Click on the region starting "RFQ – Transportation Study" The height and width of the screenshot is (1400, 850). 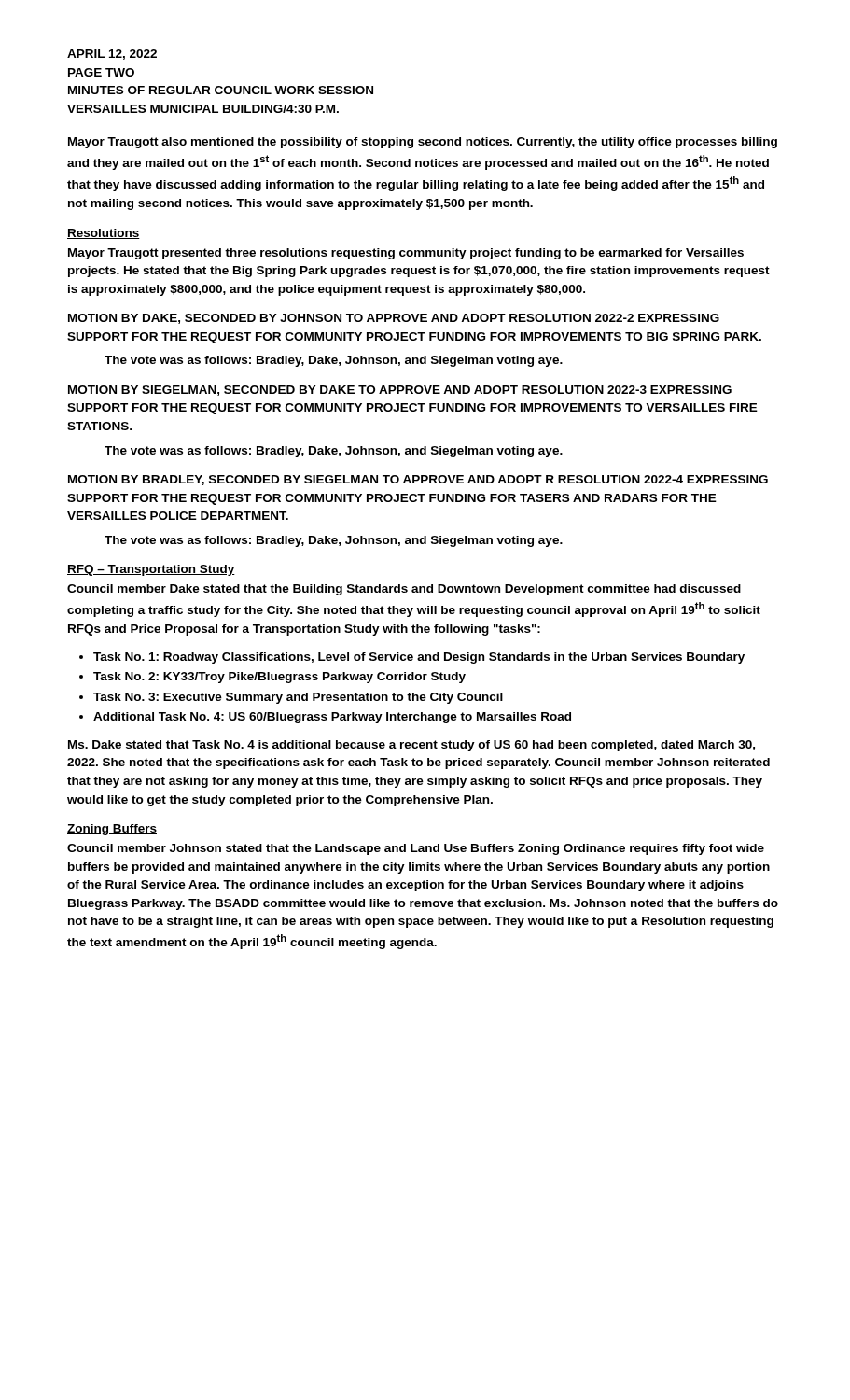tap(151, 570)
